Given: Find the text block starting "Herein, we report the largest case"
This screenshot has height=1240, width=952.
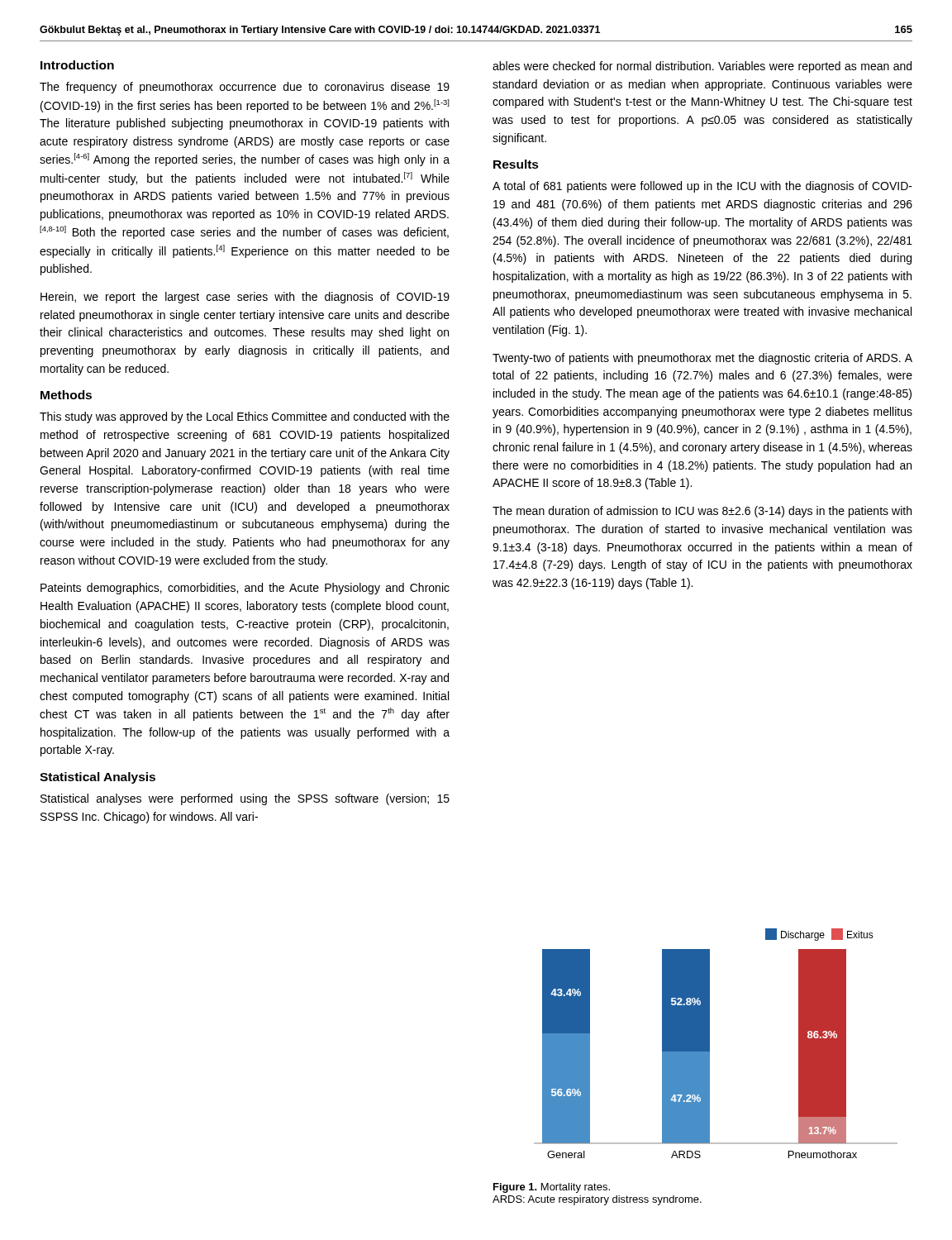Looking at the screenshot, I should pos(245,333).
